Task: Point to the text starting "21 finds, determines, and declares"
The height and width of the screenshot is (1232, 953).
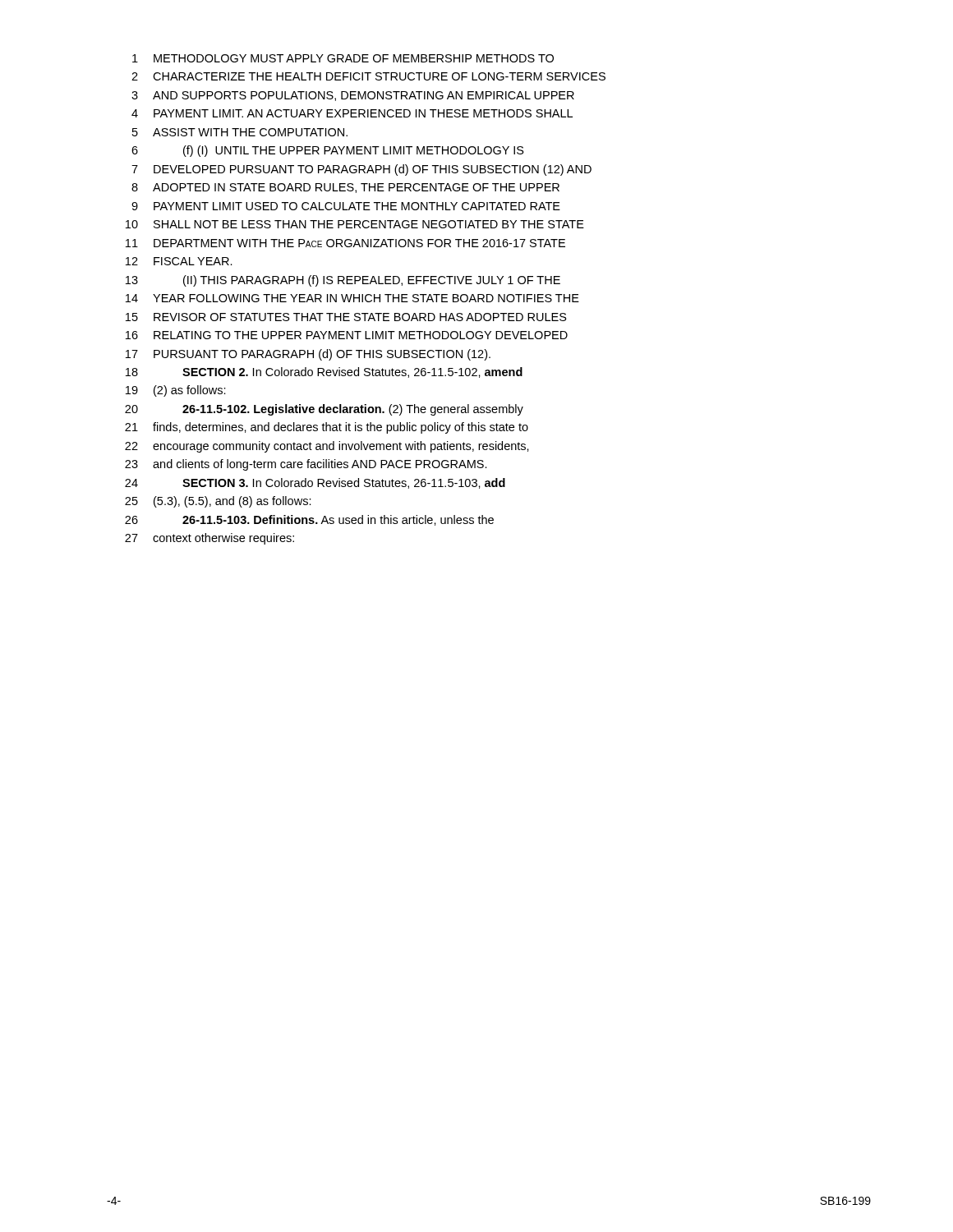Action: pyautogui.click(x=489, y=428)
